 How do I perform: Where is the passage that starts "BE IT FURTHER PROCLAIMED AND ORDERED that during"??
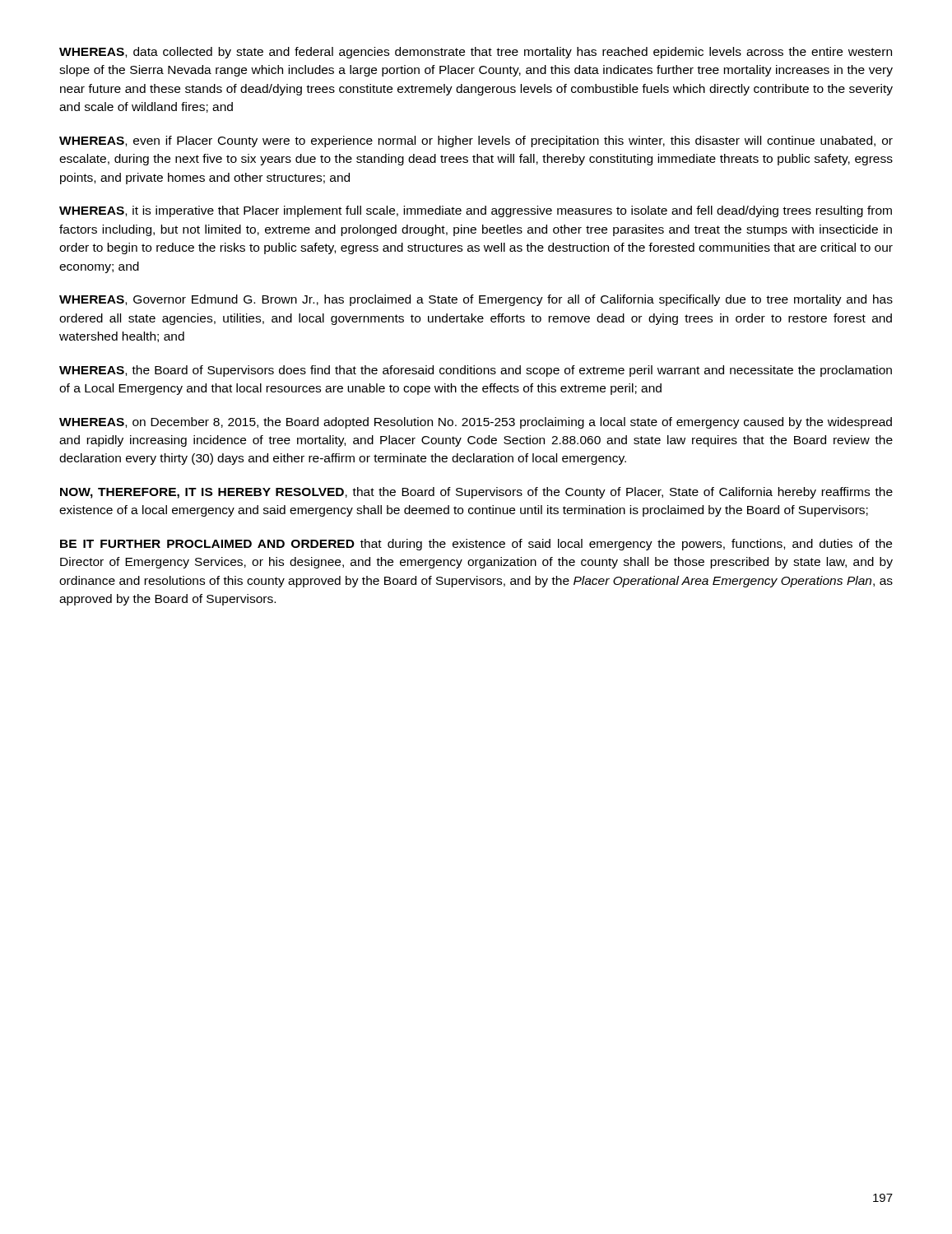476,571
